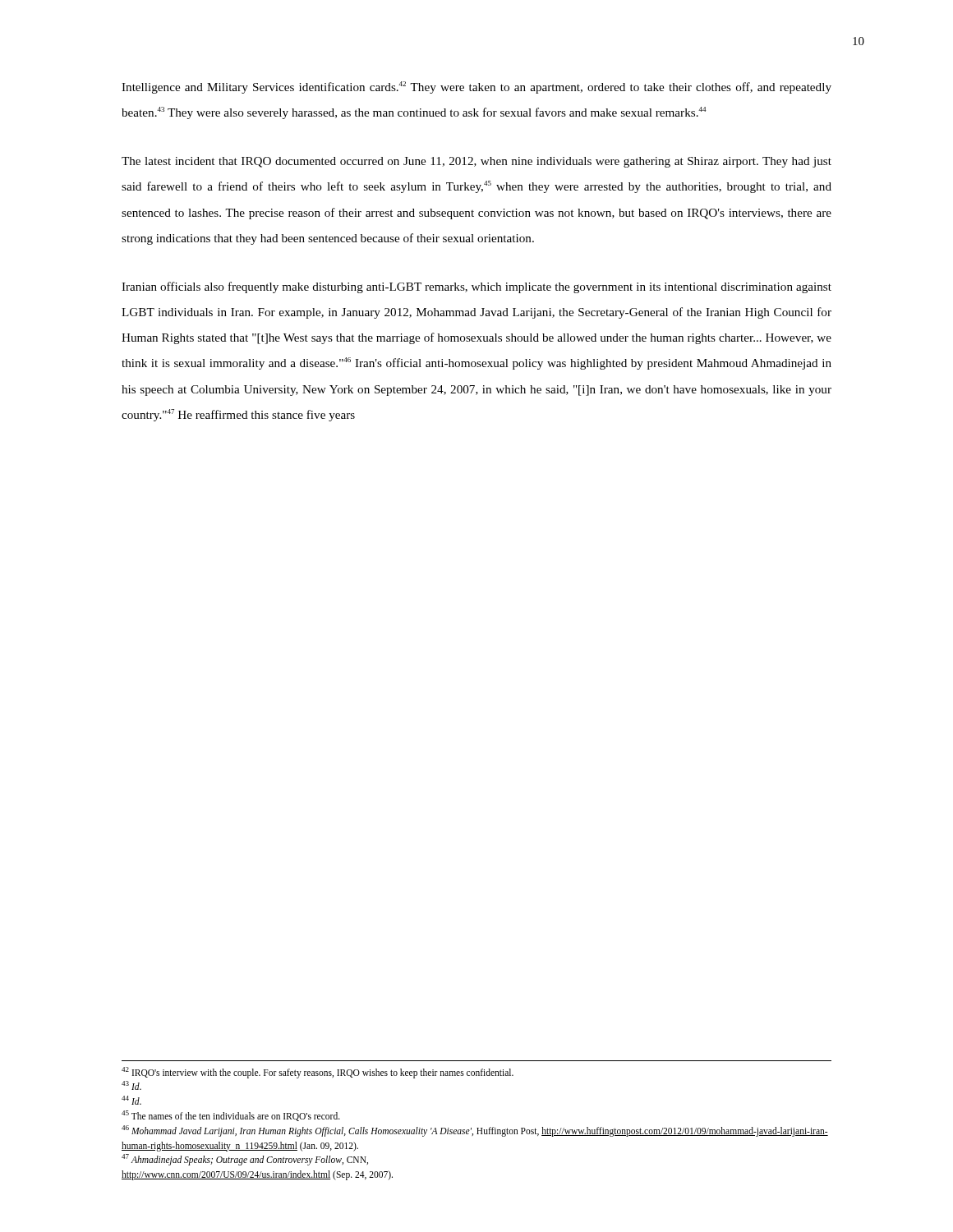
Task: Locate the block of text that opens with "46 Mohammad Javad Larijani,"
Action: pos(475,1137)
